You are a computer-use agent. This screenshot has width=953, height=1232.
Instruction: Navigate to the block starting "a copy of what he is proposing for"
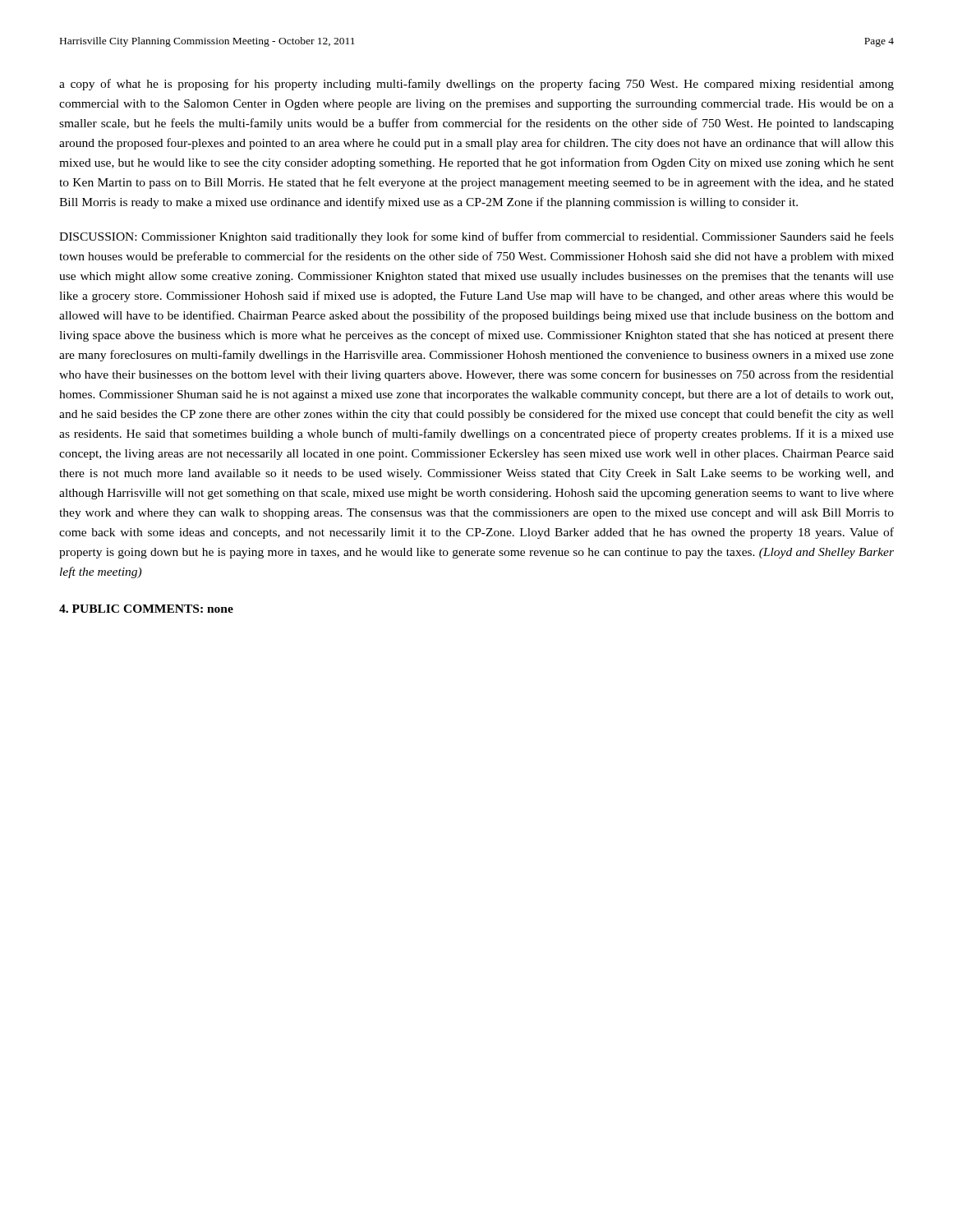[476, 143]
